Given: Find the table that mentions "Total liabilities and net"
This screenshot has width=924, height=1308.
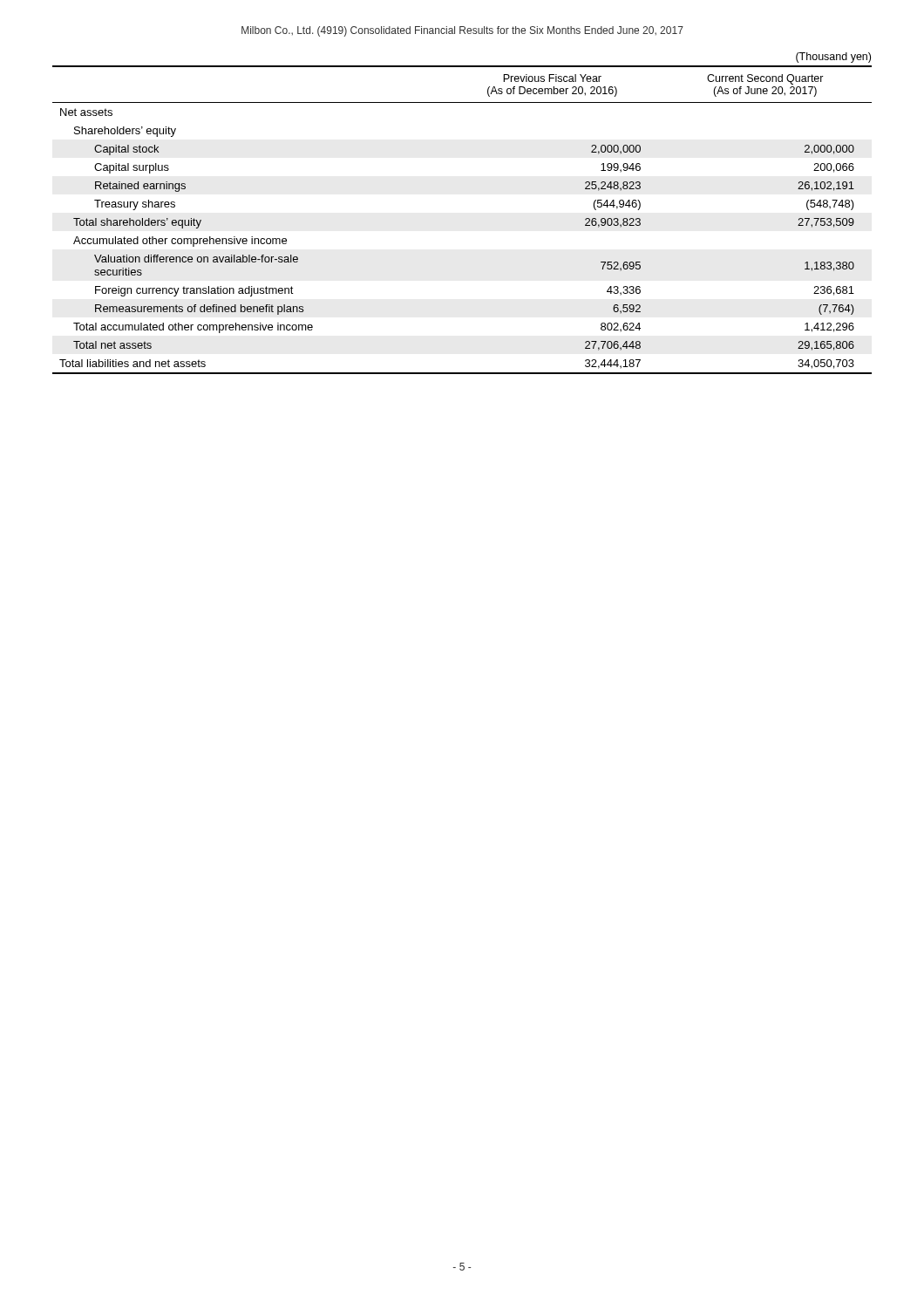Looking at the screenshot, I should 462,212.
